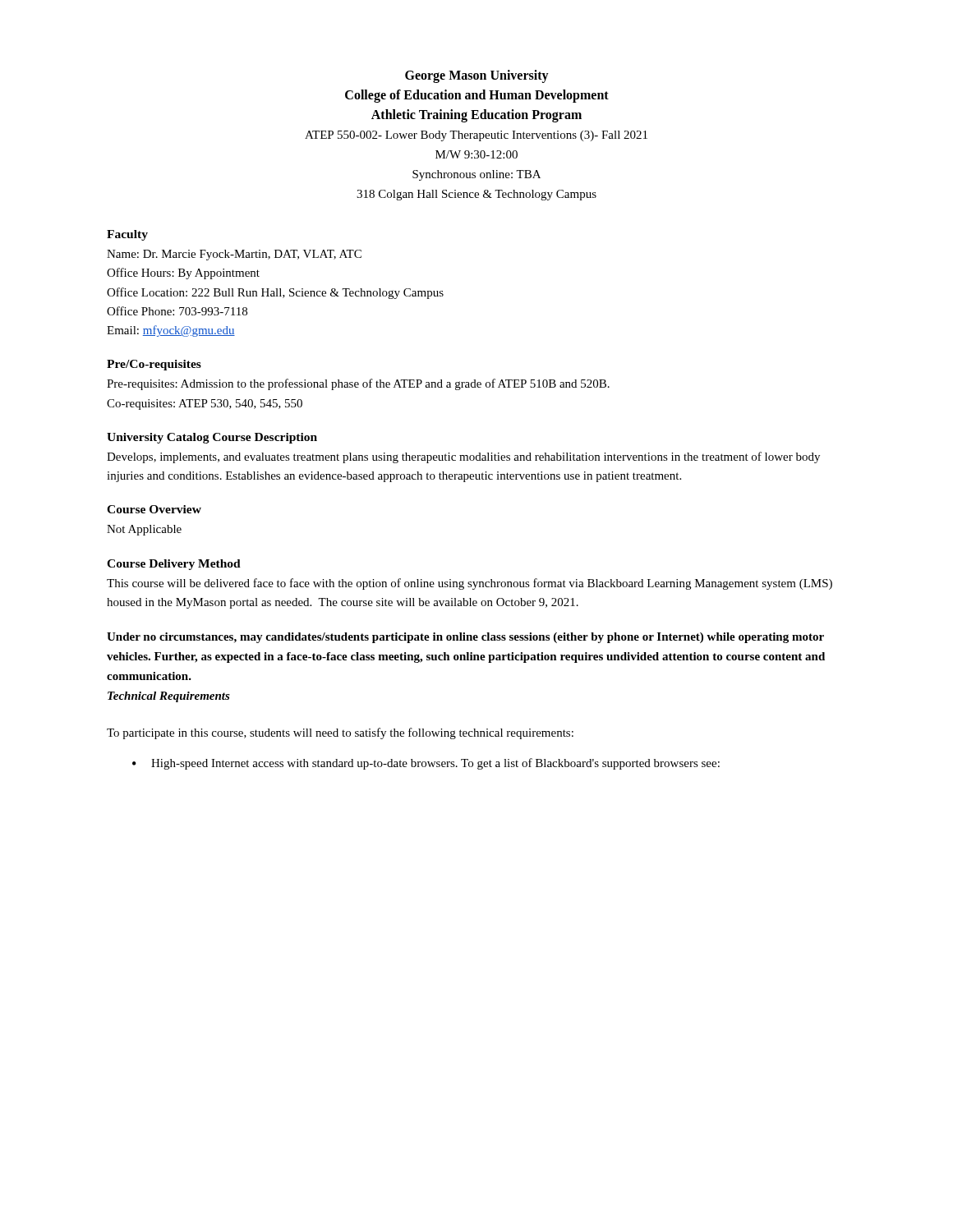The width and height of the screenshot is (953, 1232).
Task: Select the section header that says "Course Delivery Method"
Action: tap(174, 563)
